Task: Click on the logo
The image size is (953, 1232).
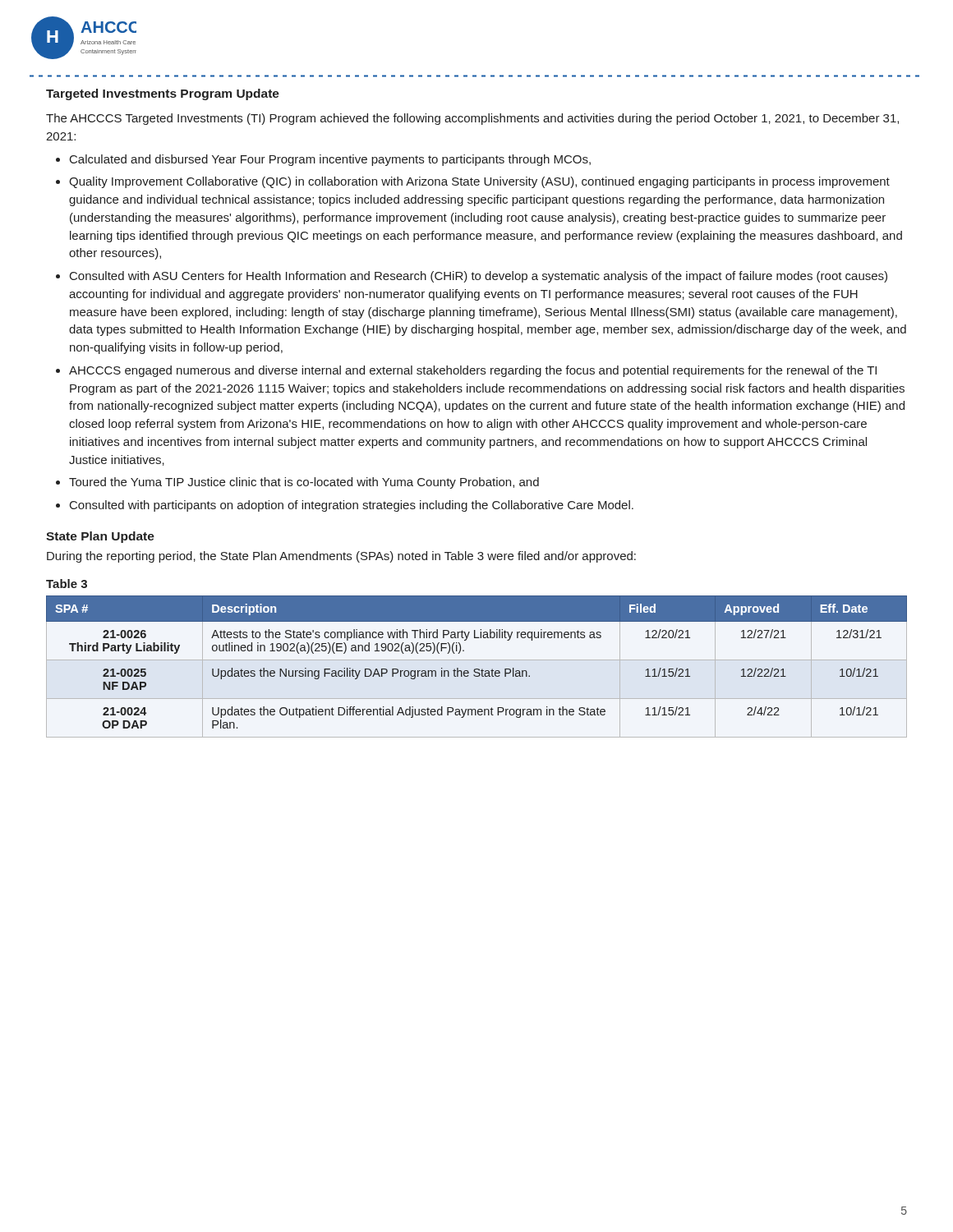Action: [x=476, y=39]
